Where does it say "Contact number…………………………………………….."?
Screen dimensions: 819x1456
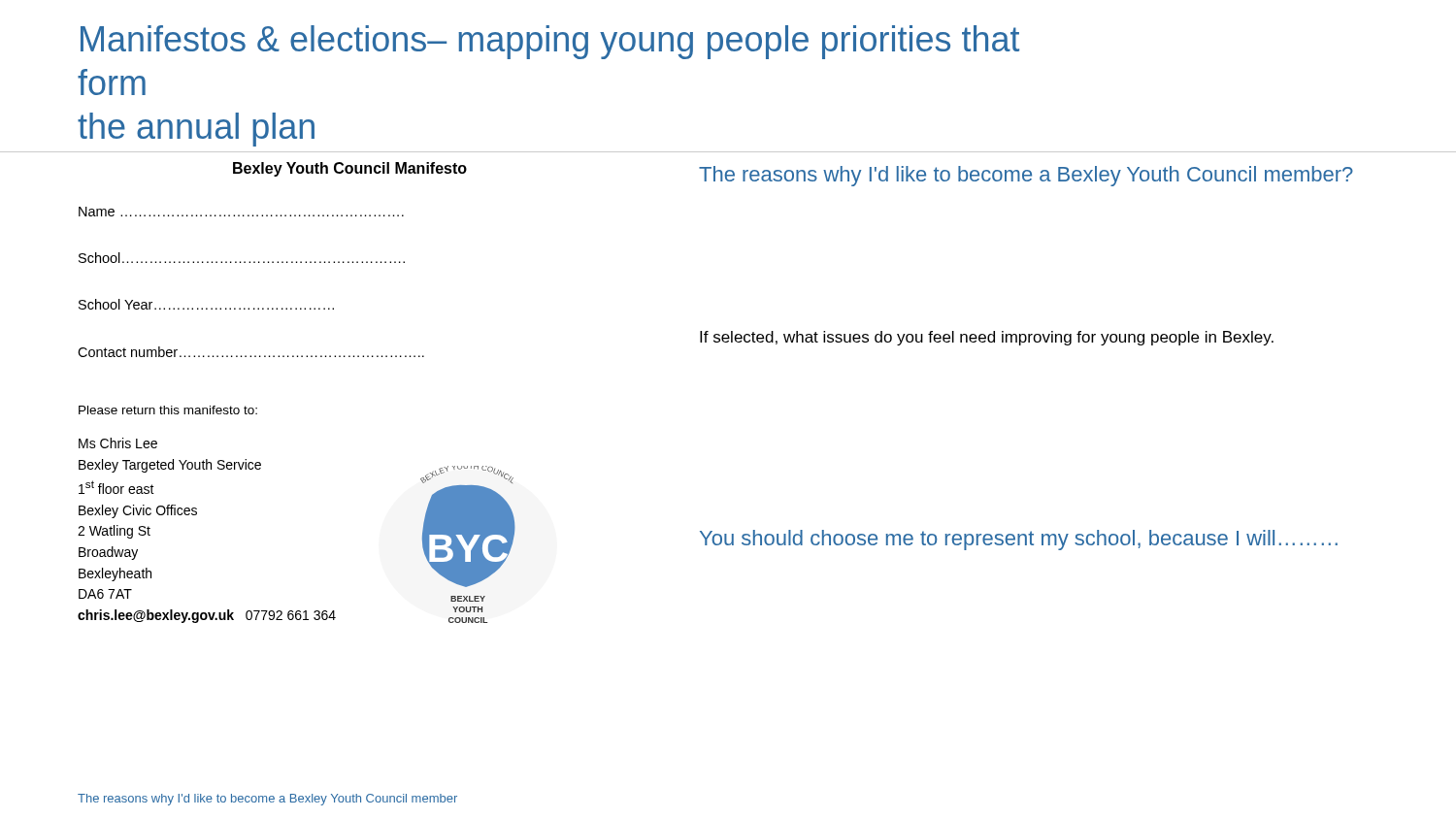251,352
